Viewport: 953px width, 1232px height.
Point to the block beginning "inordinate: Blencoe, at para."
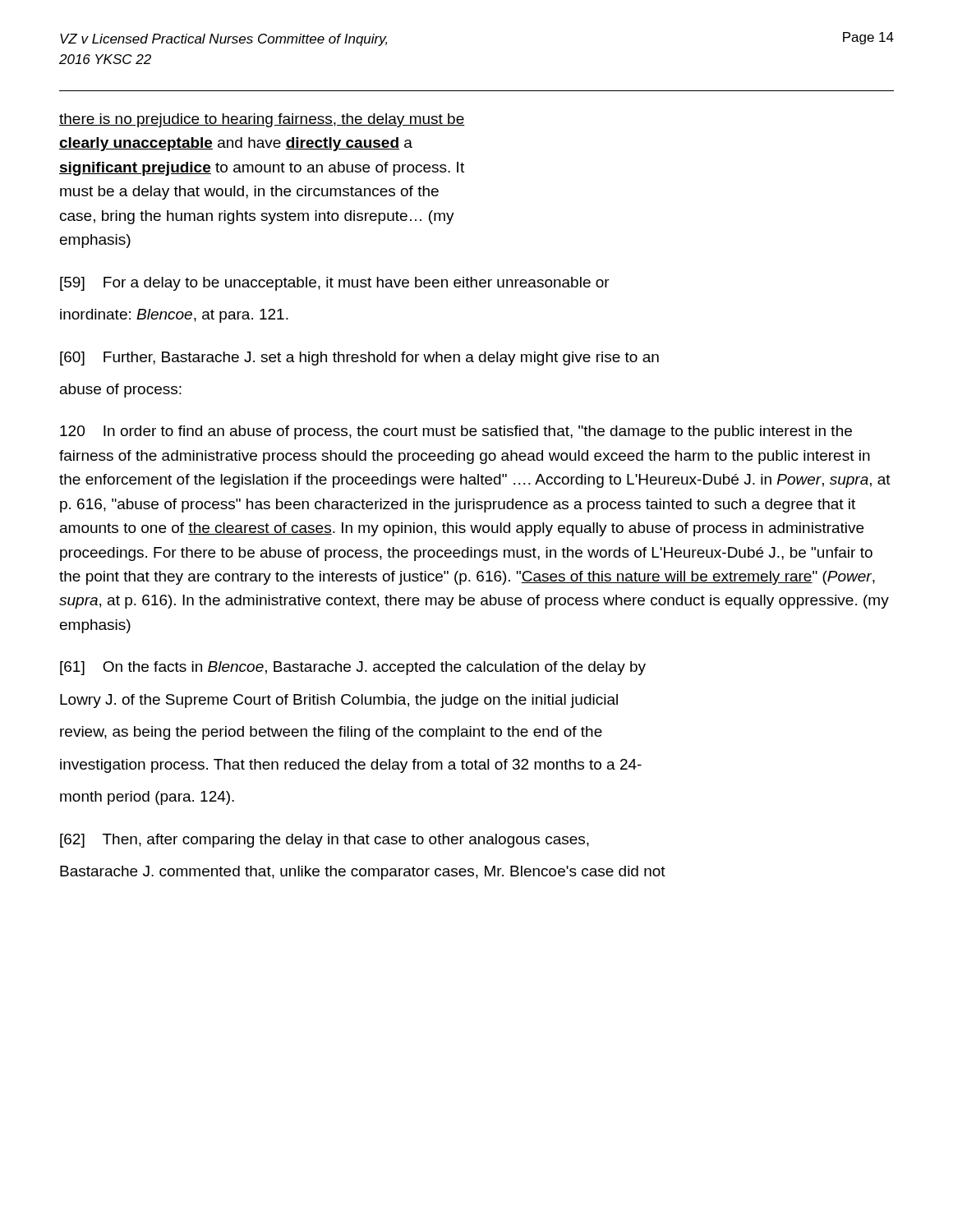click(174, 316)
